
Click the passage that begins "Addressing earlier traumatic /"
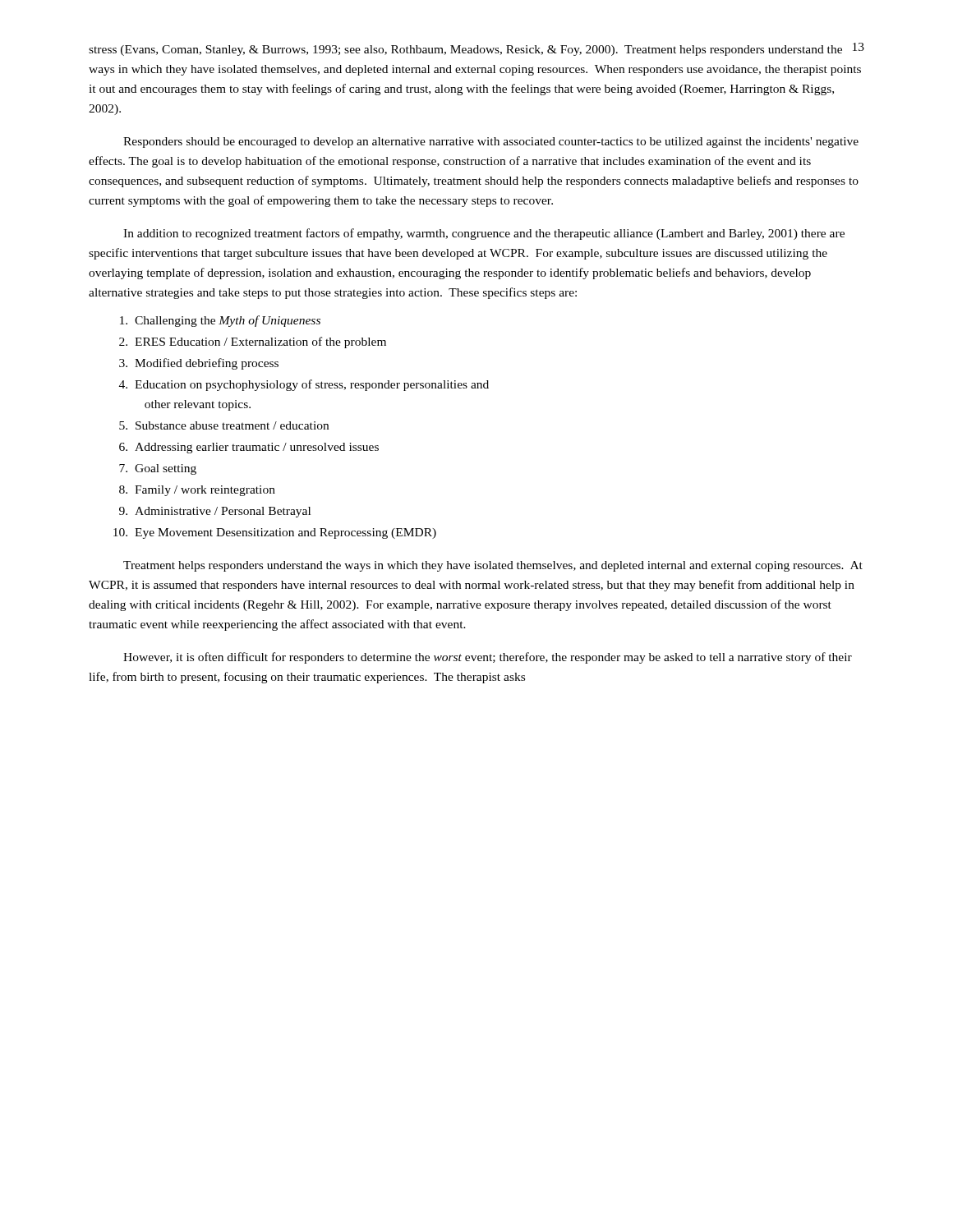click(x=257, y=448)
